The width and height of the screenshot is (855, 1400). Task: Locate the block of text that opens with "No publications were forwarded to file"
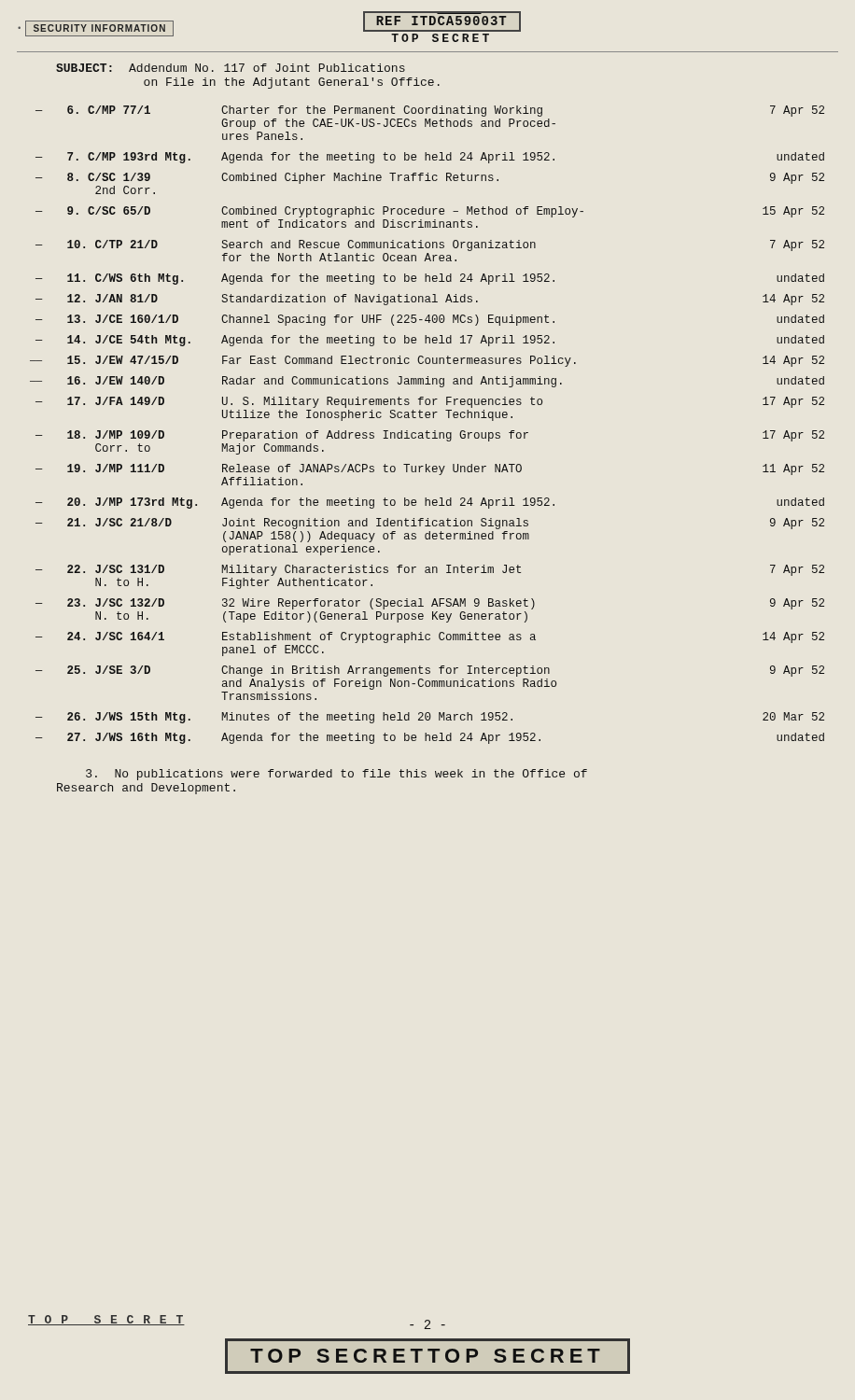(322, 781)
